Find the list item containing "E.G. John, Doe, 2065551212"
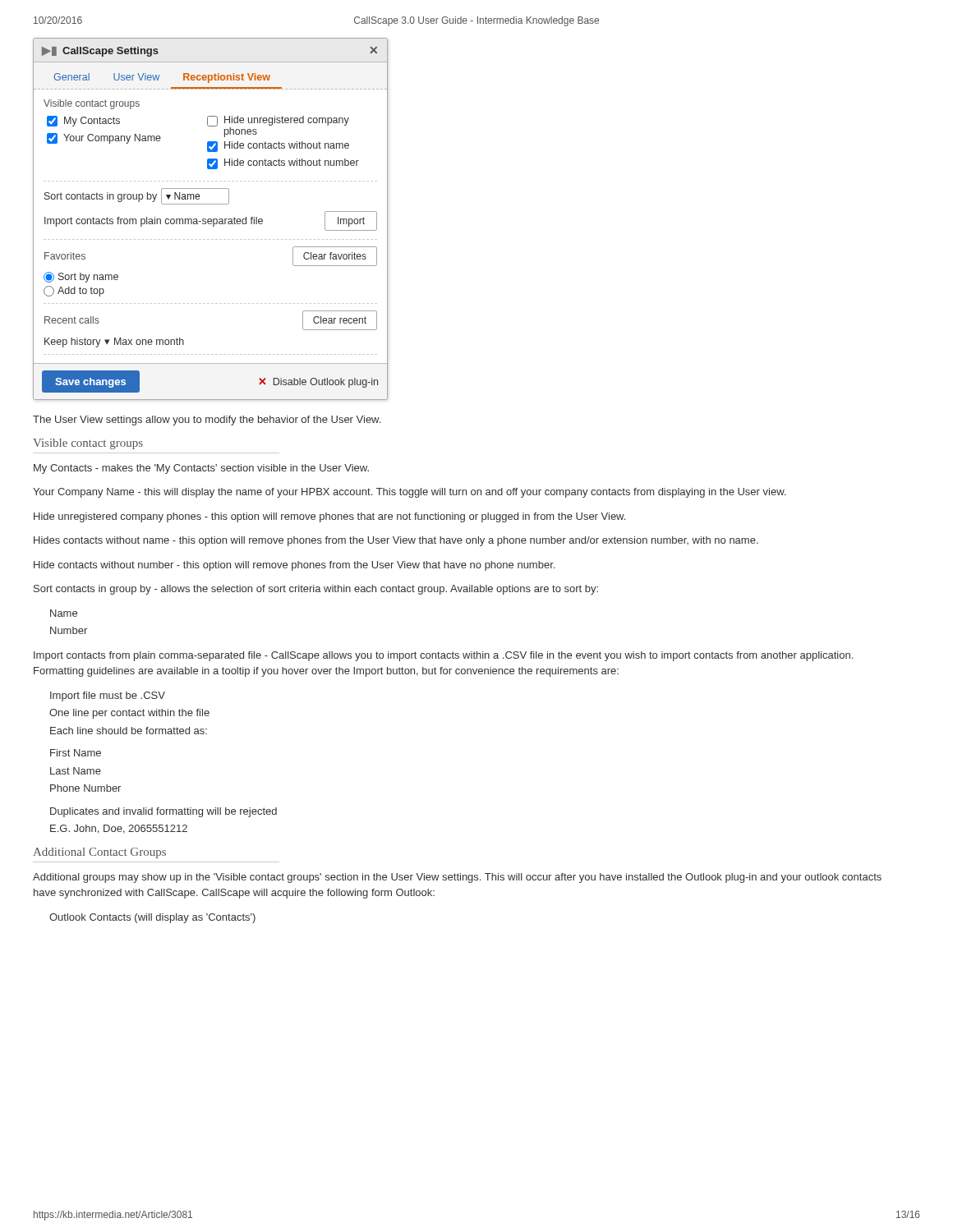This screenshot has height=1232, width=953. coord(118,828)
